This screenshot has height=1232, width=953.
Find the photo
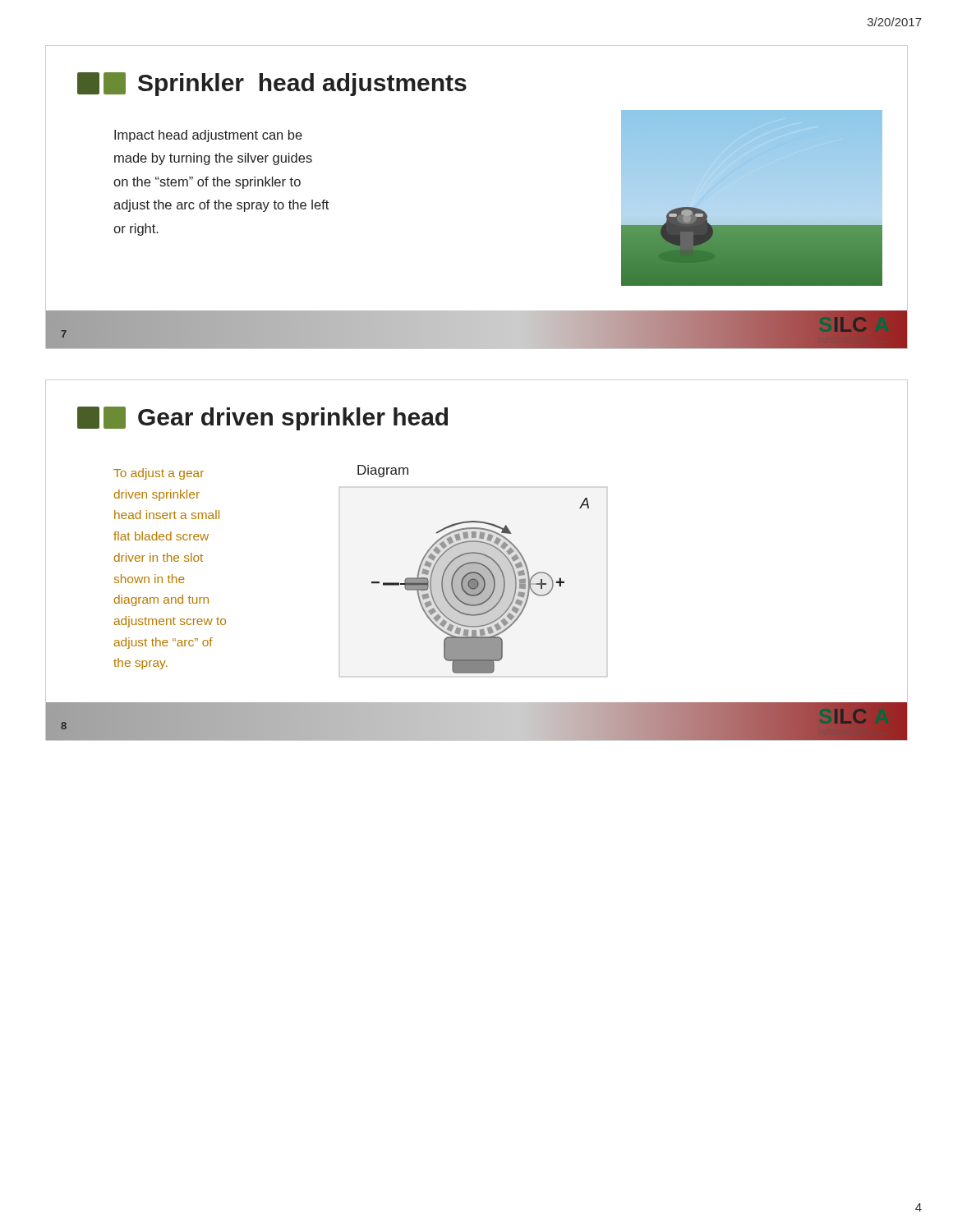click(752, 198)
